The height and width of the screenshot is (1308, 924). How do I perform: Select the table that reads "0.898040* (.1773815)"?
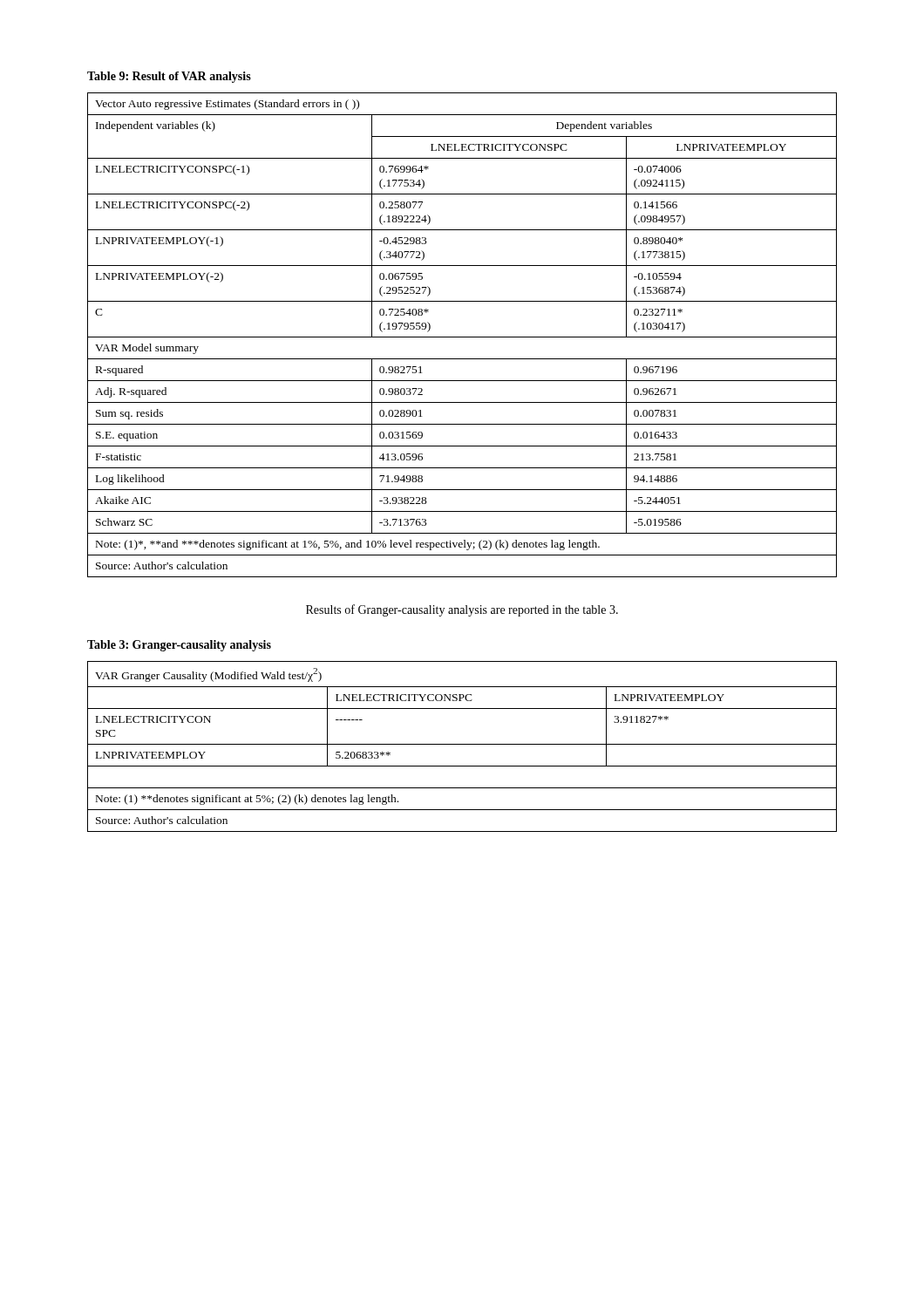click(462, 335)
